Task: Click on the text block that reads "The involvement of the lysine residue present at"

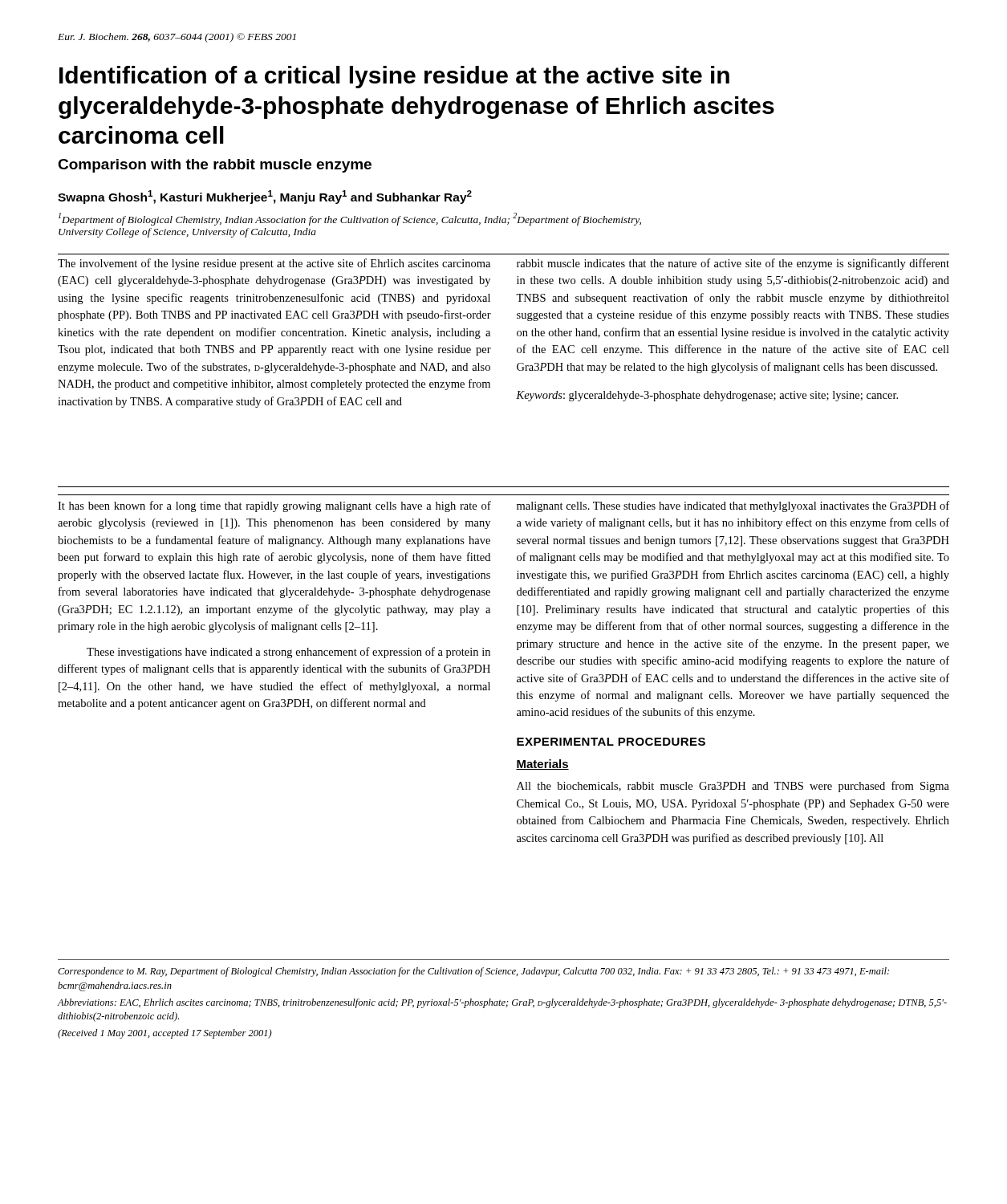Action: pos(274,332)
